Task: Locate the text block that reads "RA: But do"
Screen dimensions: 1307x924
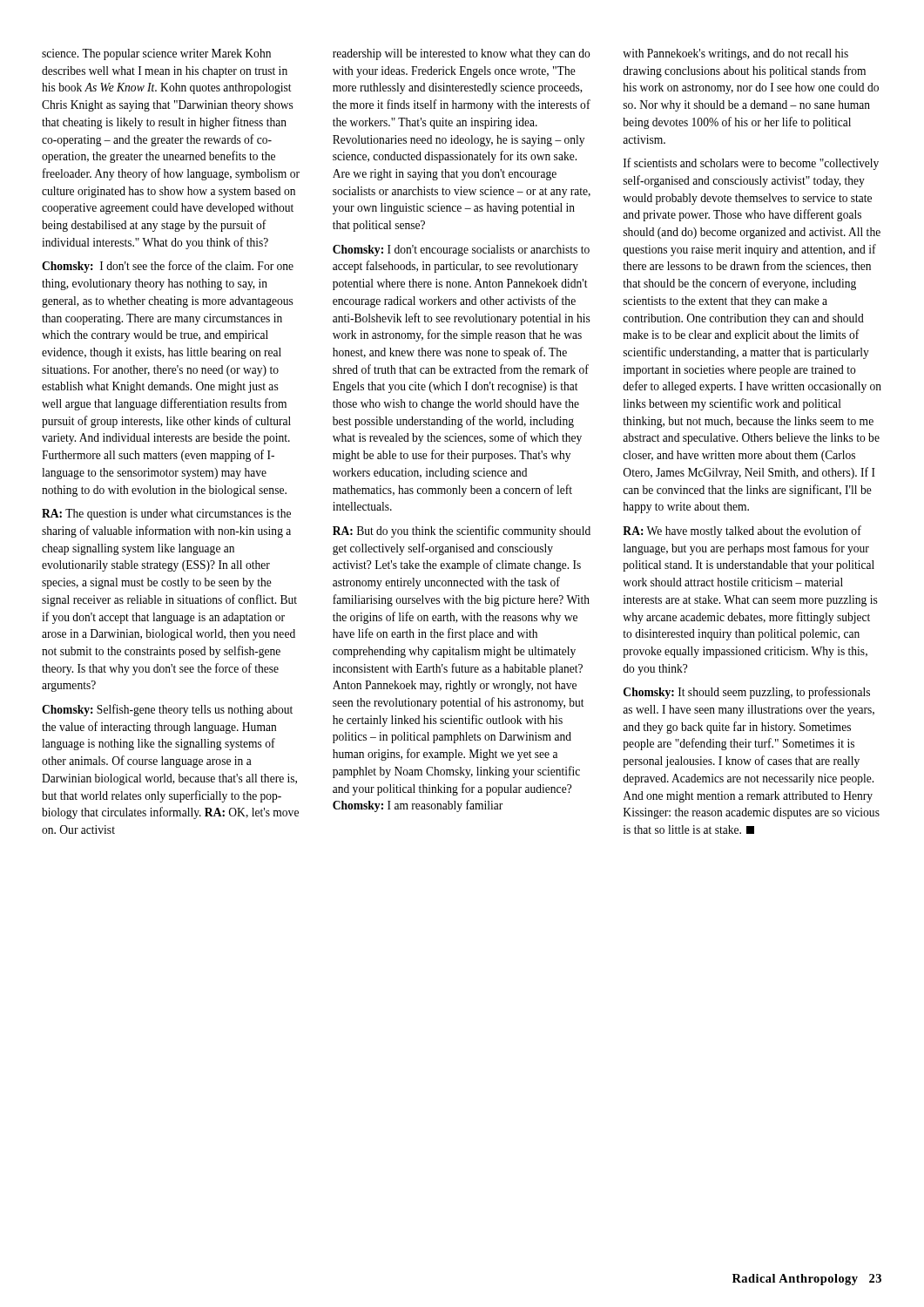Action: (462, 669)
